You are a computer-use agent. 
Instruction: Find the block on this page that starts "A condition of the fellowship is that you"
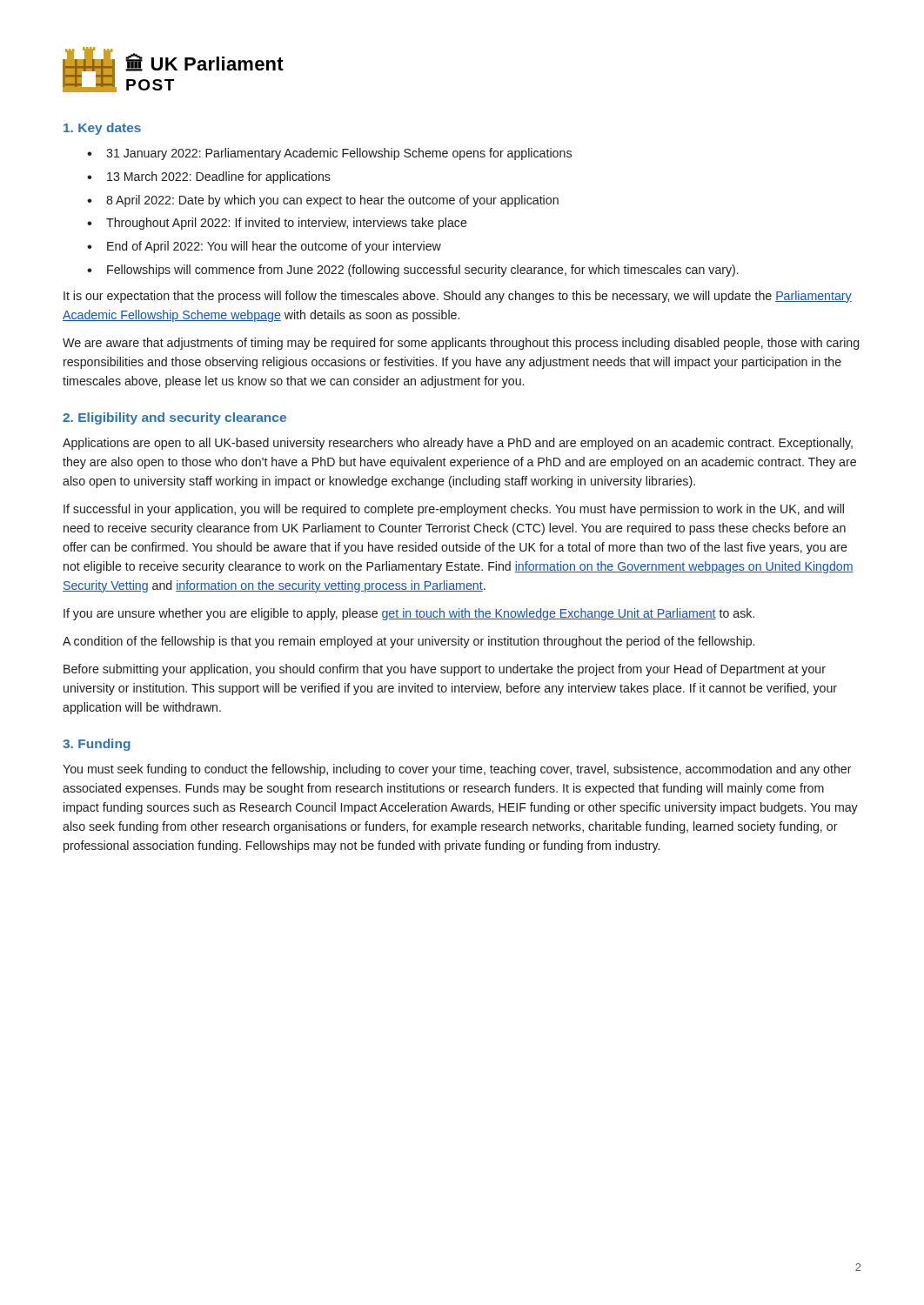tap(409, 641)
